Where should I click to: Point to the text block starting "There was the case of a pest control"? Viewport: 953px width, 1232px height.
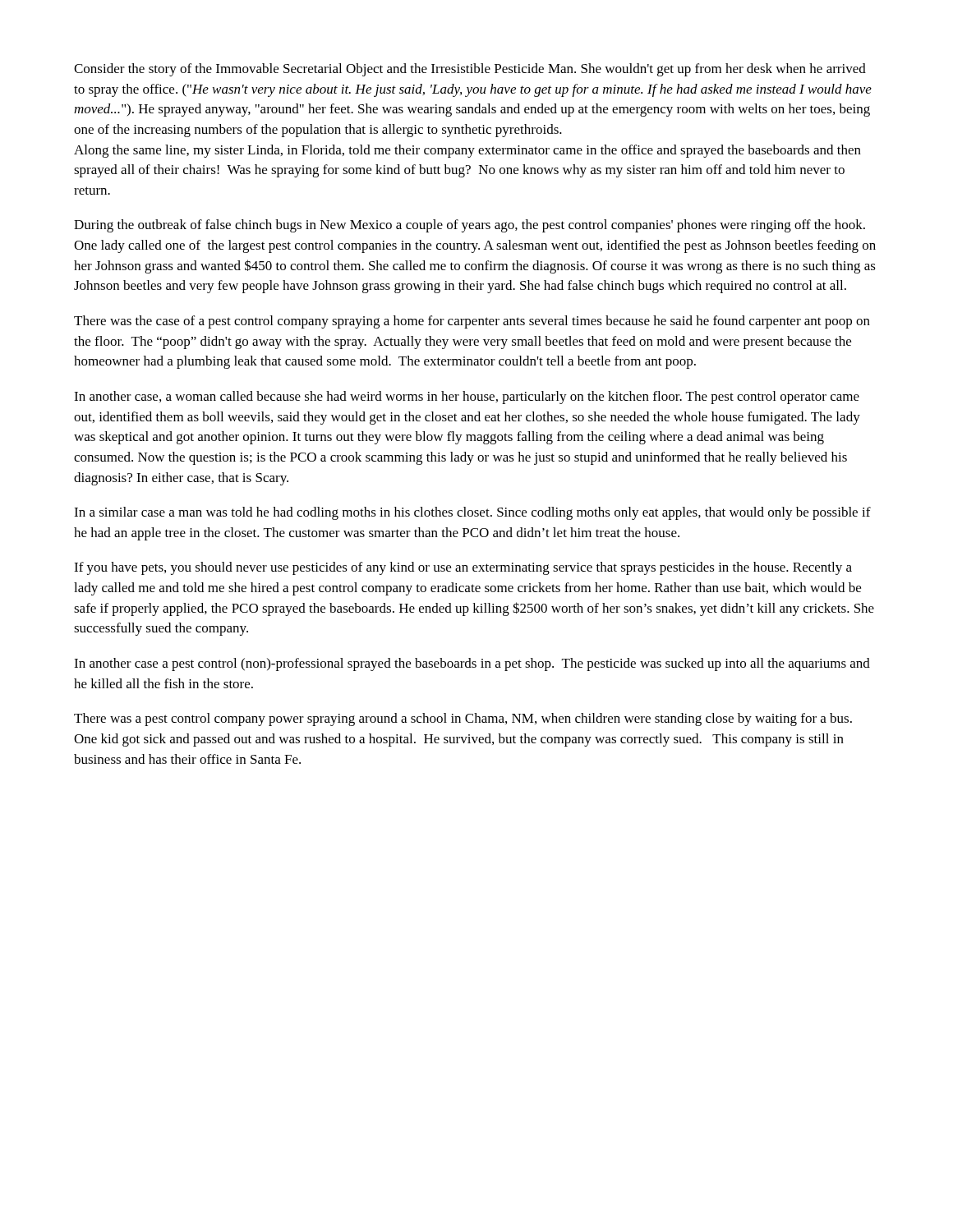472,341
